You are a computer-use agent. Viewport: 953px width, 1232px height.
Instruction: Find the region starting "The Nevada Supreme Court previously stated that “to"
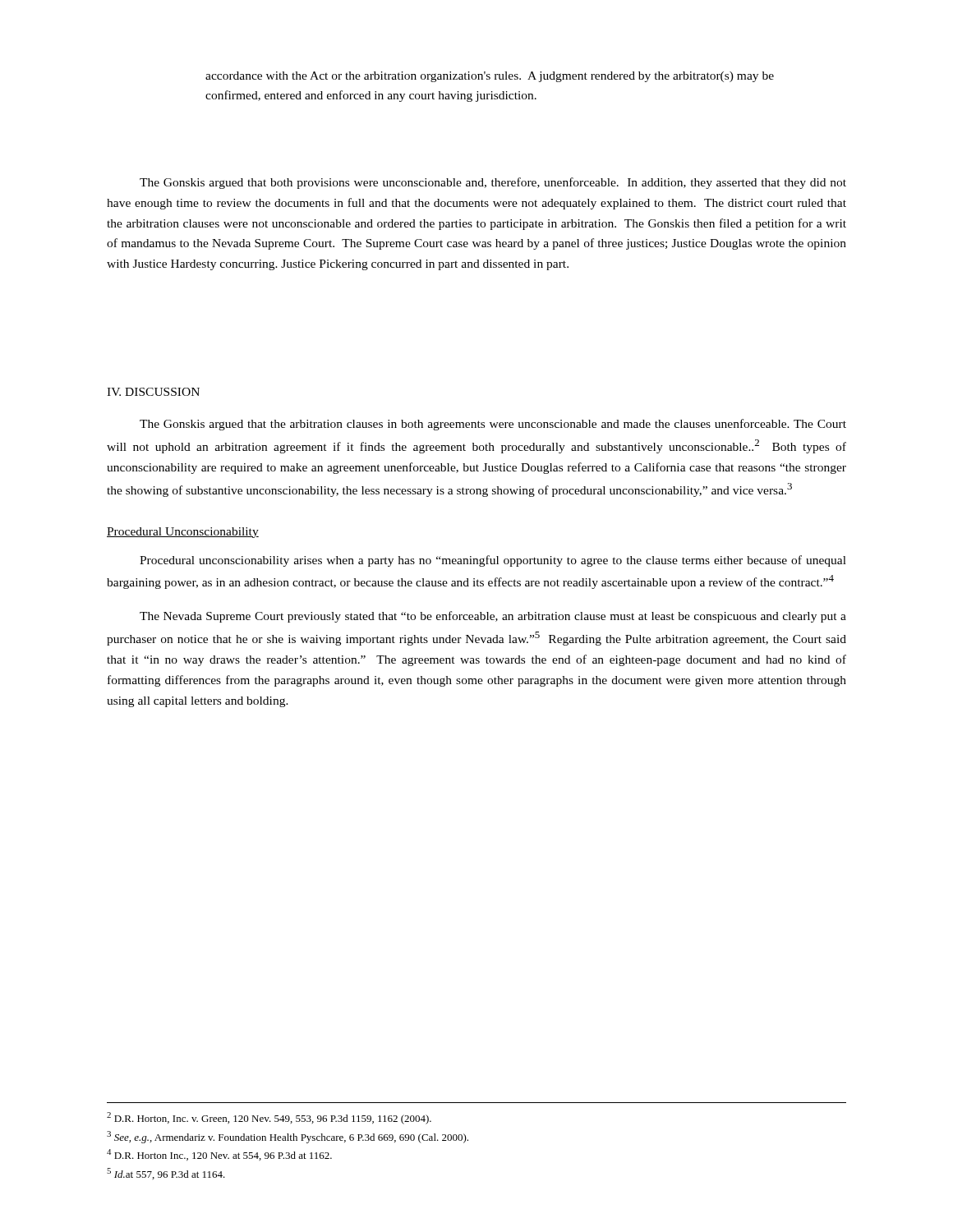point(476,658)
